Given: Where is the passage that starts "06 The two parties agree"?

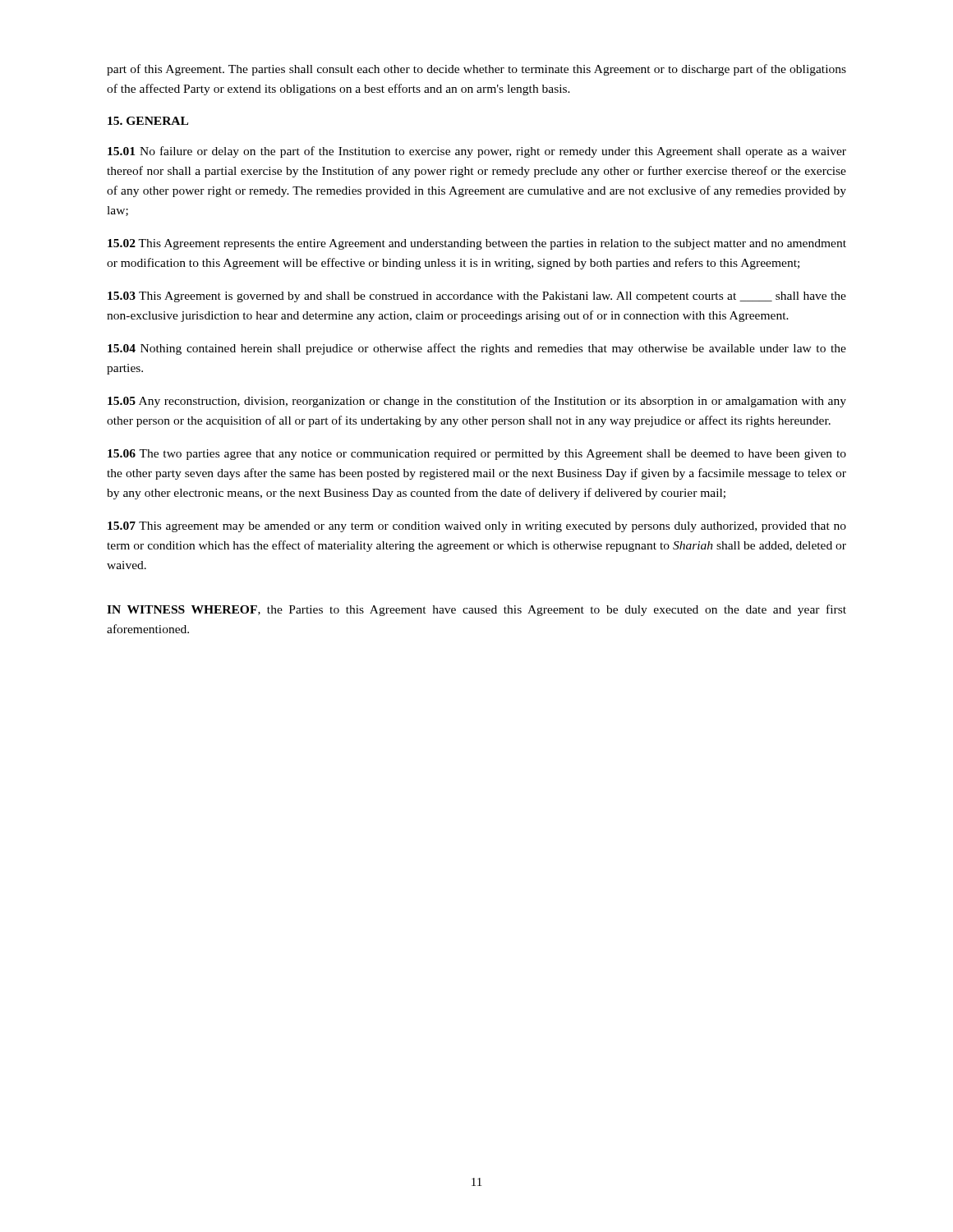Looking at the screenshot, I should (x=476, y=473).
